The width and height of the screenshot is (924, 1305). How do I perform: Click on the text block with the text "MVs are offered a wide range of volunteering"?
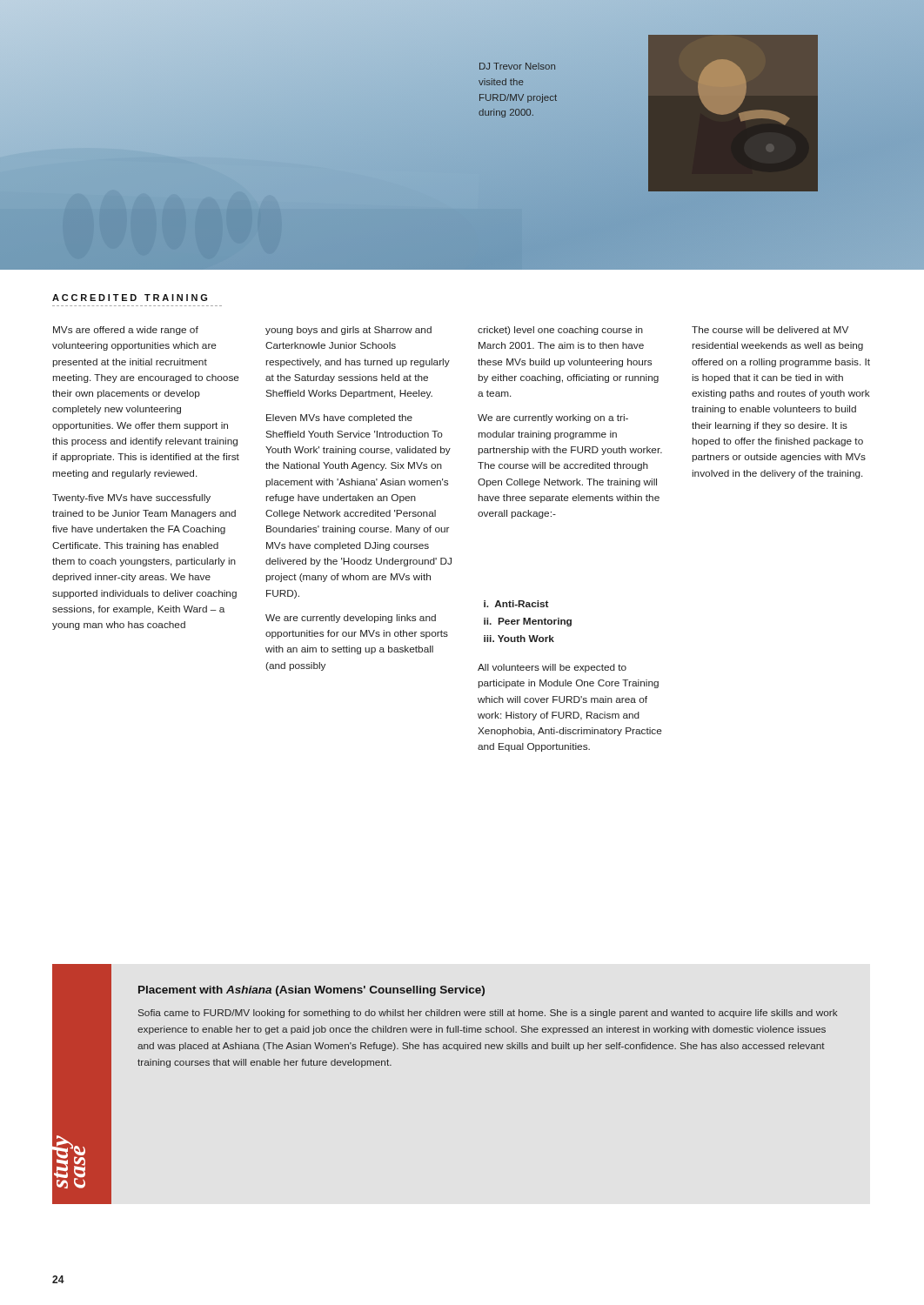[x=146, y=477]
